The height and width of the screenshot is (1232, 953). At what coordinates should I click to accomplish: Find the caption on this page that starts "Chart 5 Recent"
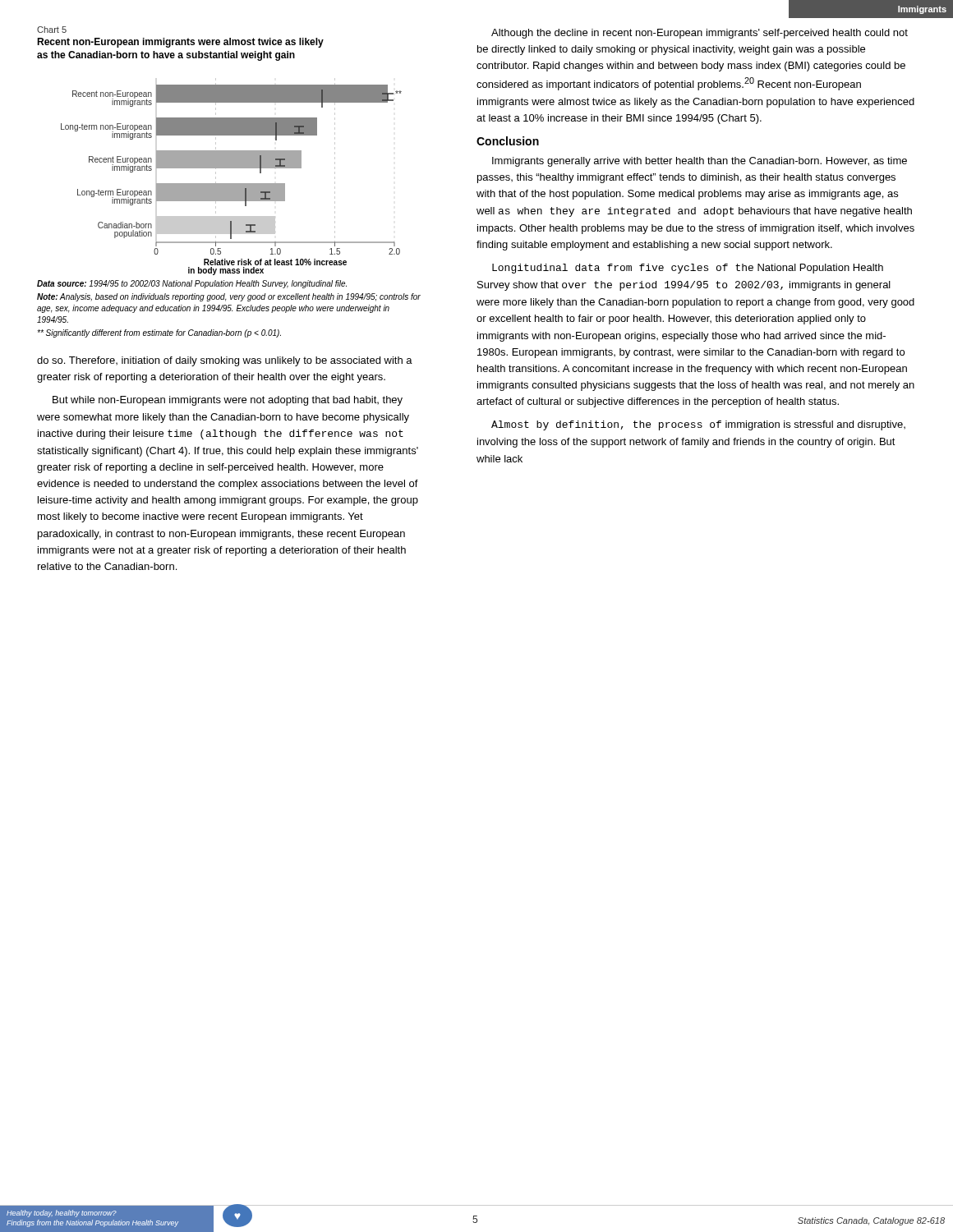pyautogui.click(x=230, y=43)
